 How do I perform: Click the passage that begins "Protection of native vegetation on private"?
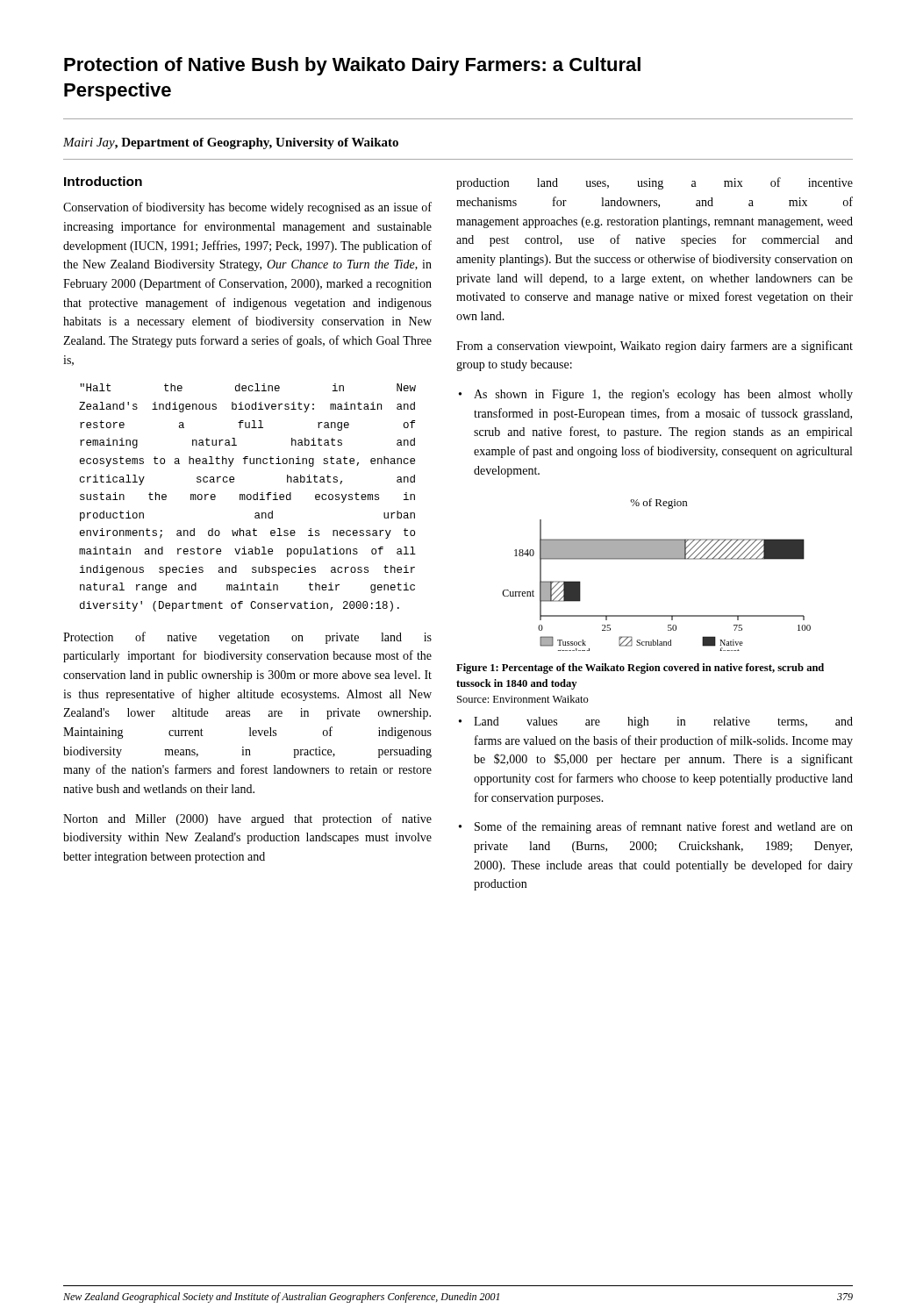247,713
